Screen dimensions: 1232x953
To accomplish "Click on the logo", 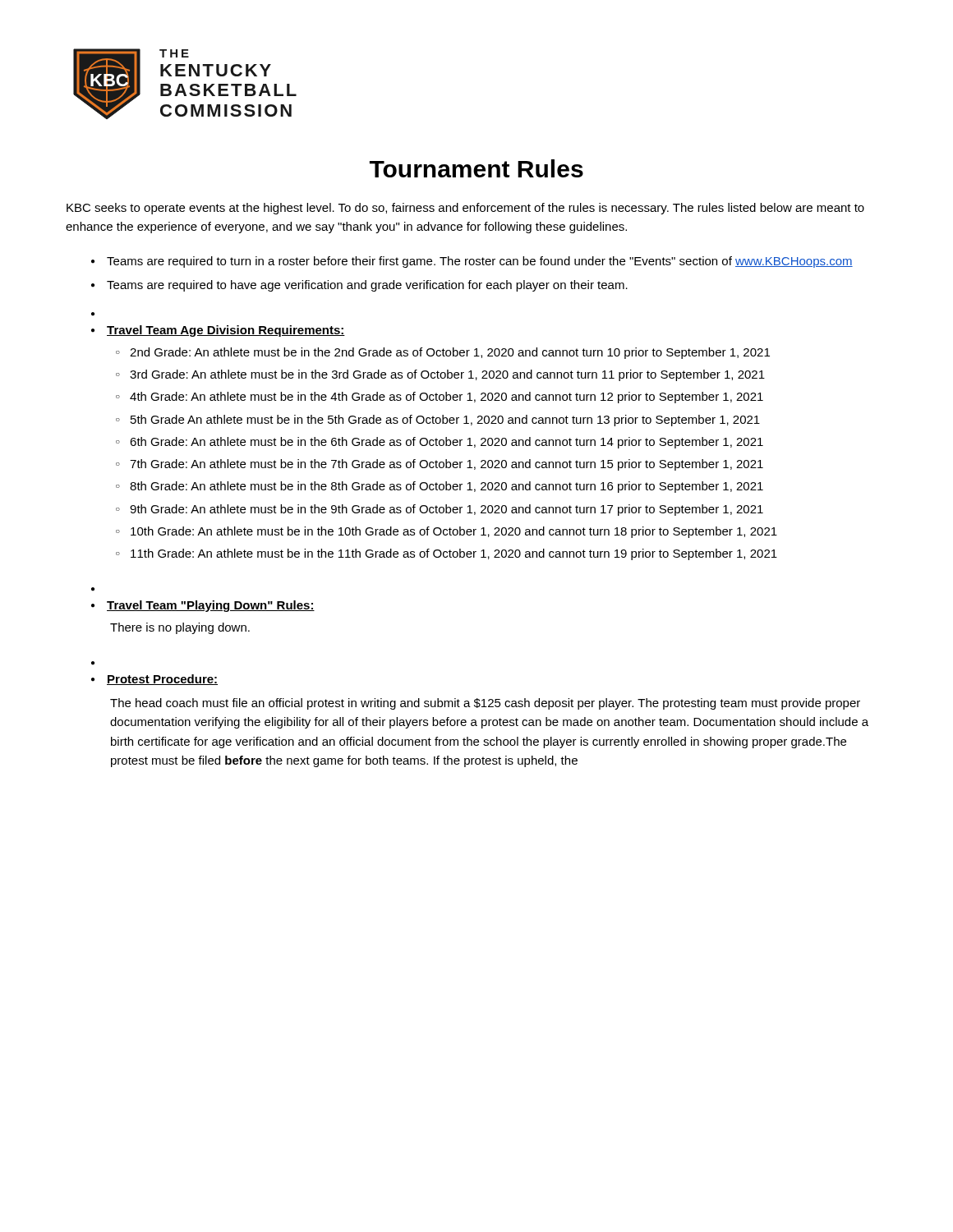I will coord(476,83).
